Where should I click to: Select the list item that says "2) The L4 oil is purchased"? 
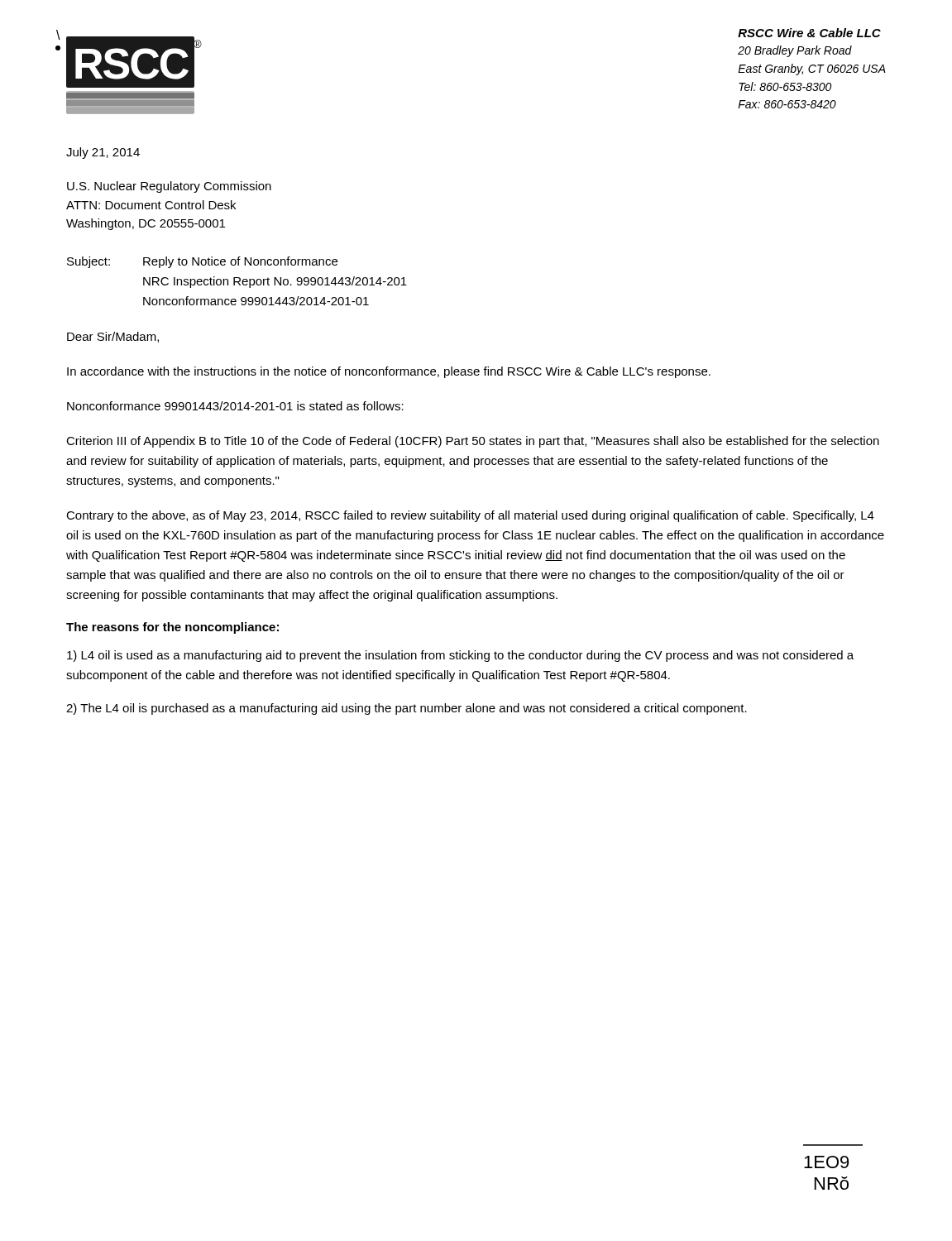tap(407, 707)
